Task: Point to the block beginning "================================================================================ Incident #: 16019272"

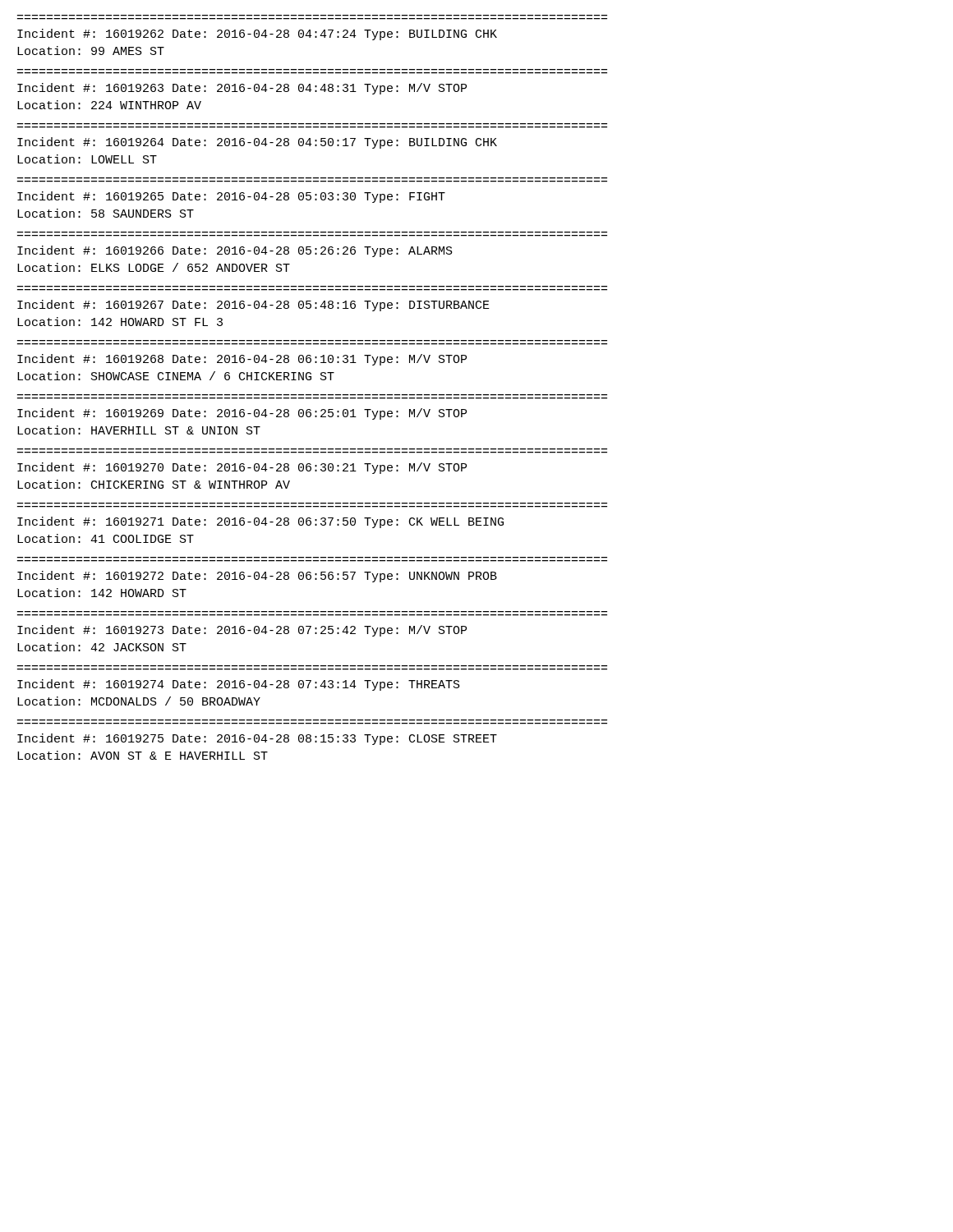Action: click(476, 578)
